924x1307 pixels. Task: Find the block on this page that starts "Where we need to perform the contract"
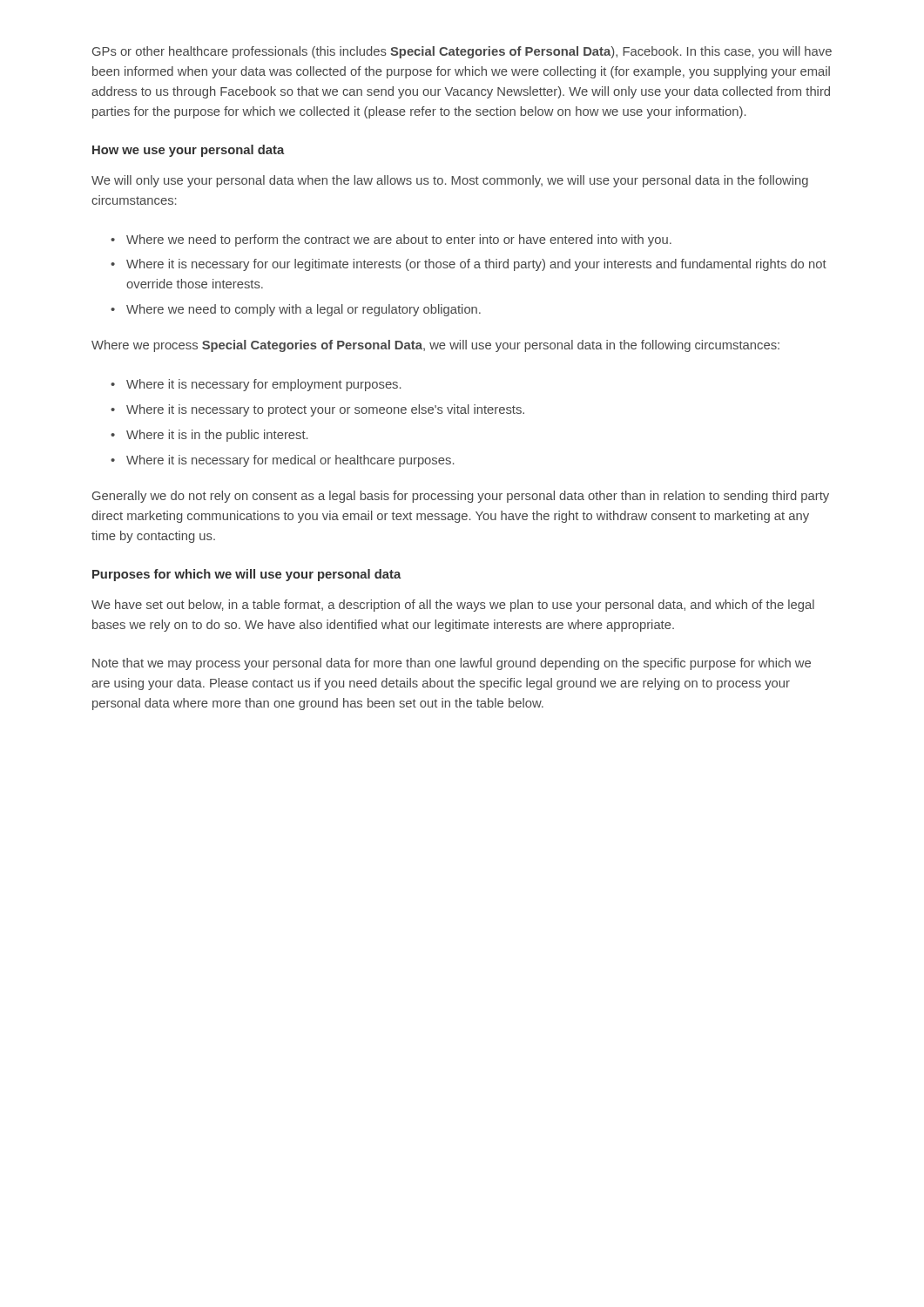pyautogui.click(x=470, y=240)
